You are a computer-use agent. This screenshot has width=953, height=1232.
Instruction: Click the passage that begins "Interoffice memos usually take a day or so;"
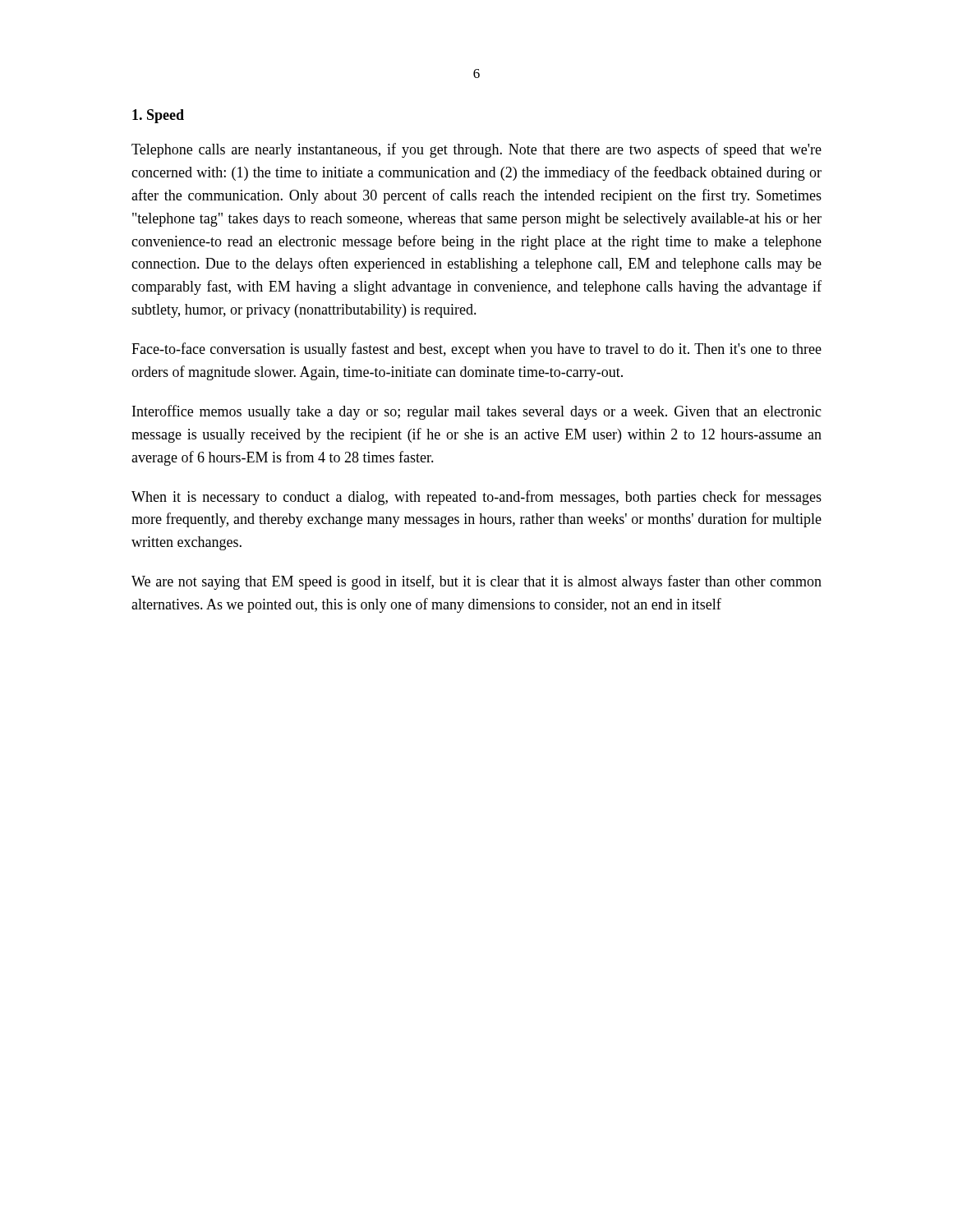click(x=476, y=434)
